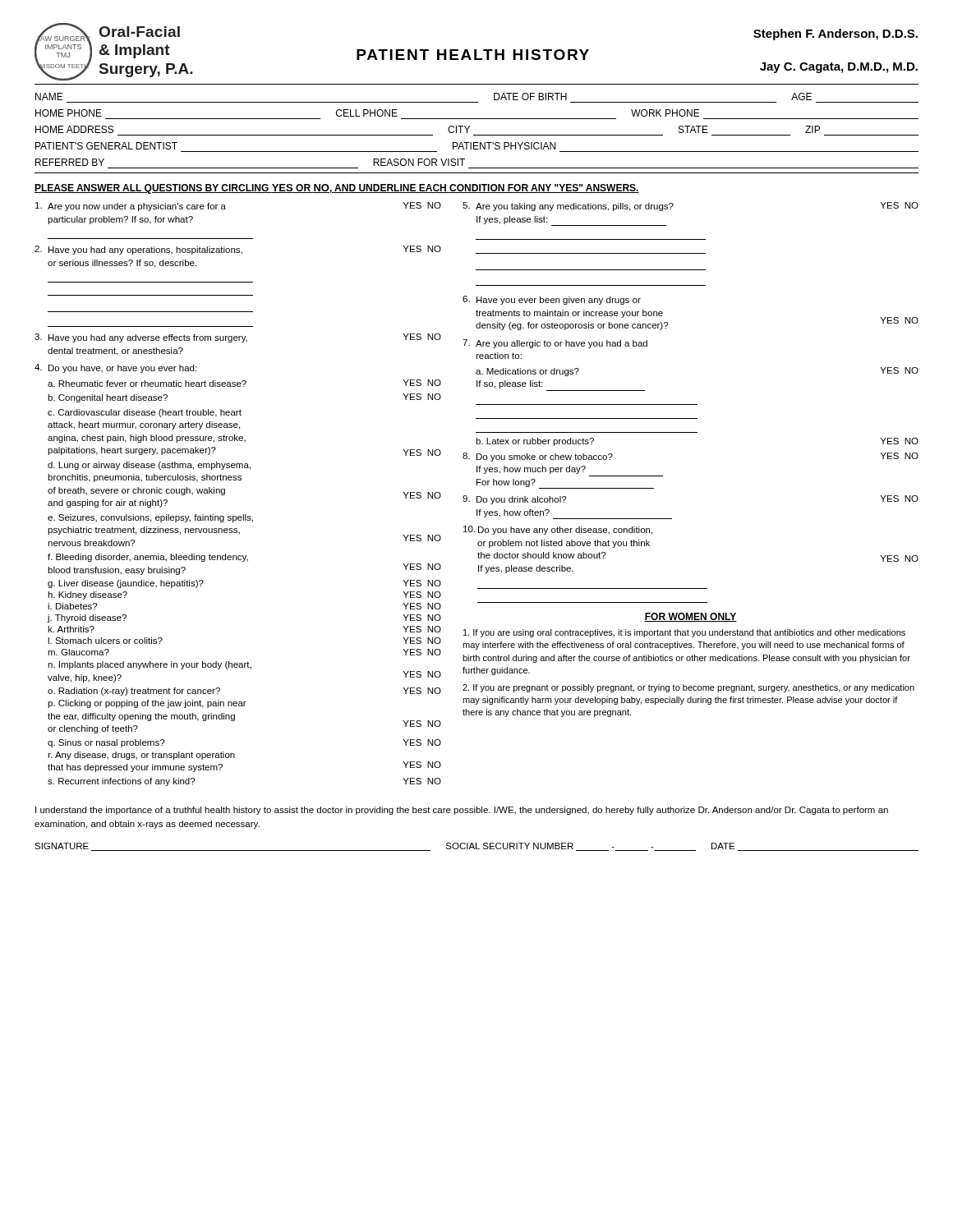The height and width of the screenshot is (1232, 953).
Task: Point to the region starting "Are you now under a physician's care"
Action: pyautogui.click(x=132, y=207)
